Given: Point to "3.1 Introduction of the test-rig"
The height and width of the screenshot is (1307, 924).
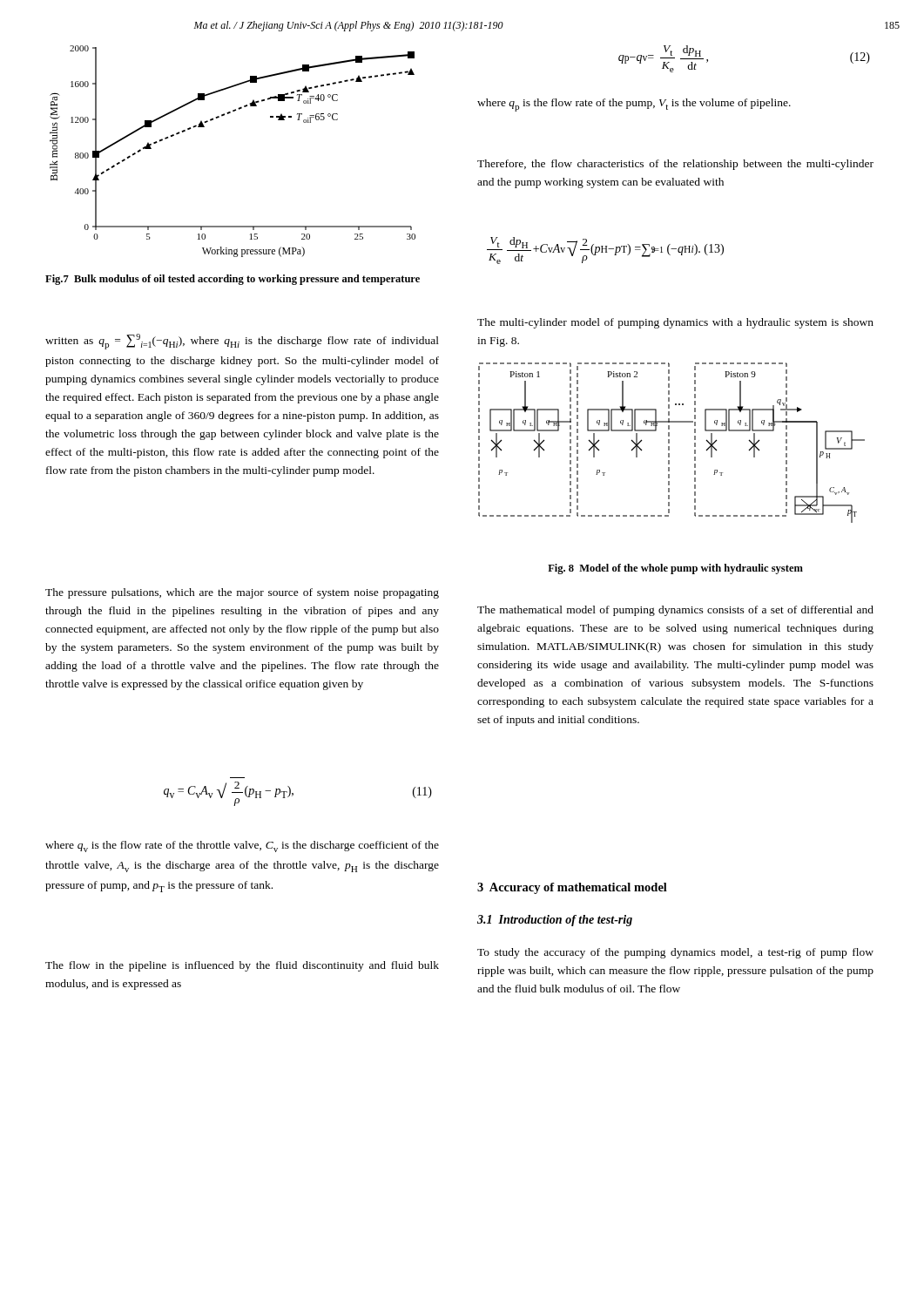Looking at the screenshot, I should coord(555,920).
